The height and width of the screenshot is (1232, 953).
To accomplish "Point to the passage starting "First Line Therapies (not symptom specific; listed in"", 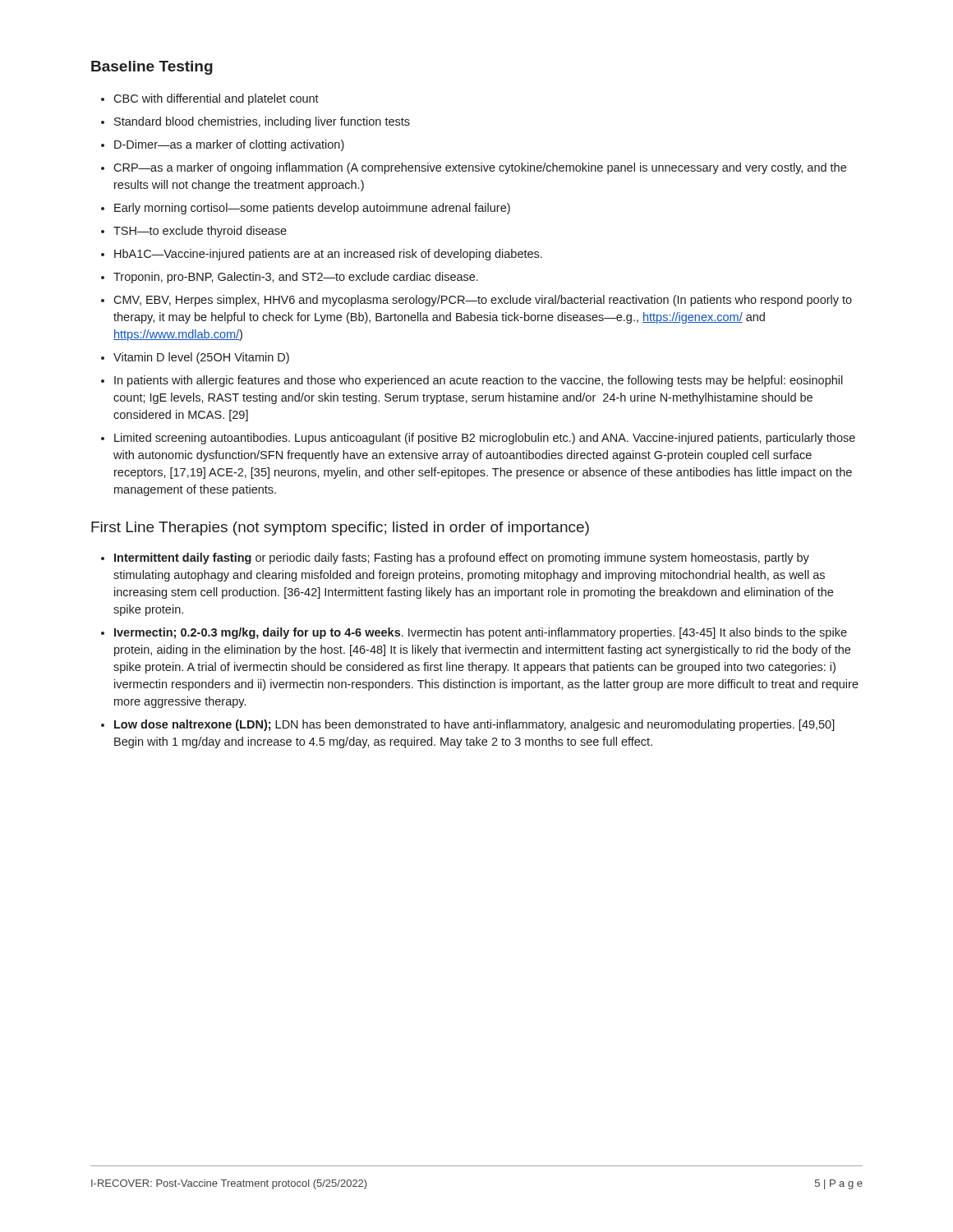I will 340,527.
